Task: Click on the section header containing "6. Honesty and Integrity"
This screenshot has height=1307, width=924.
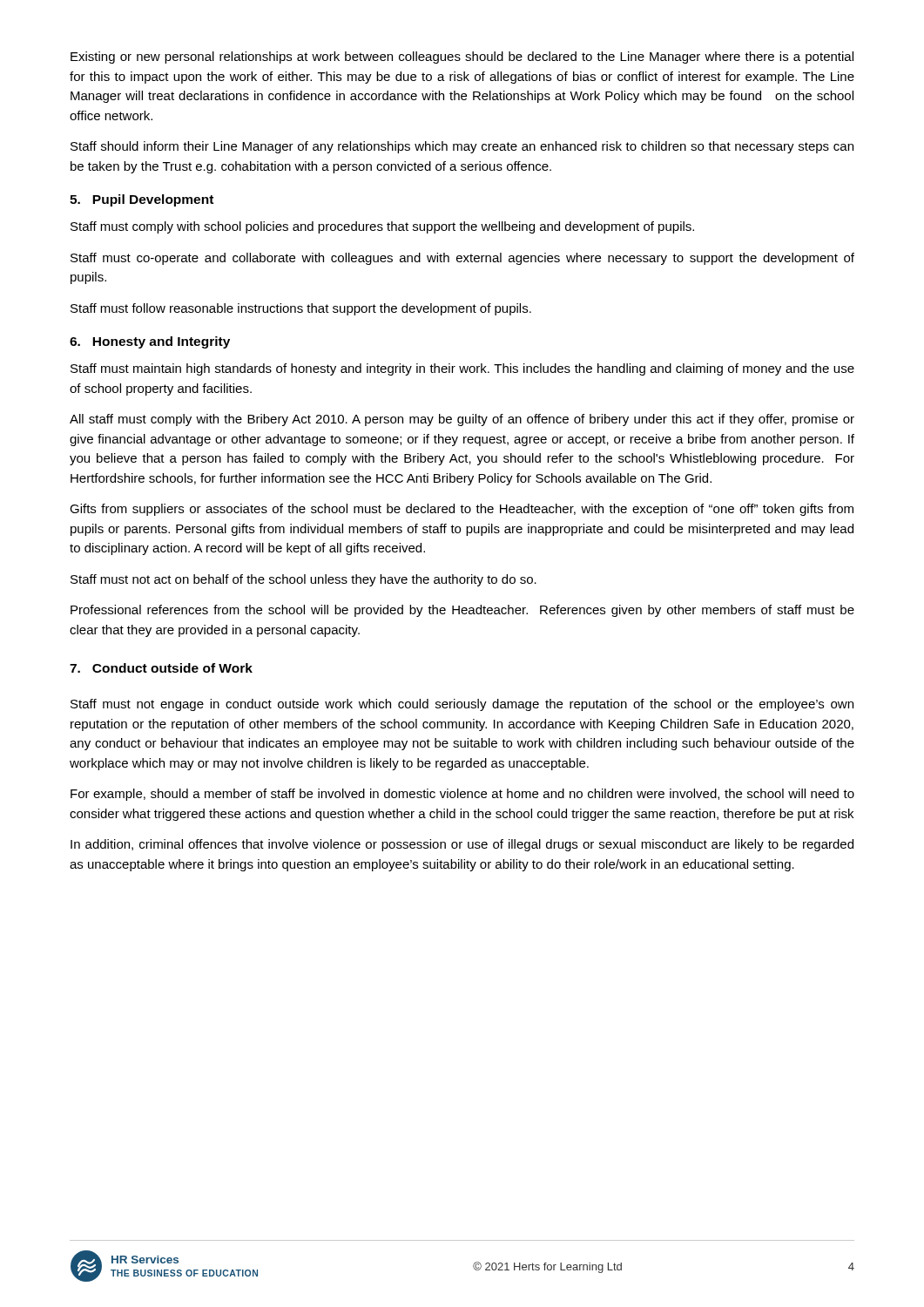Action: (150, 341)
